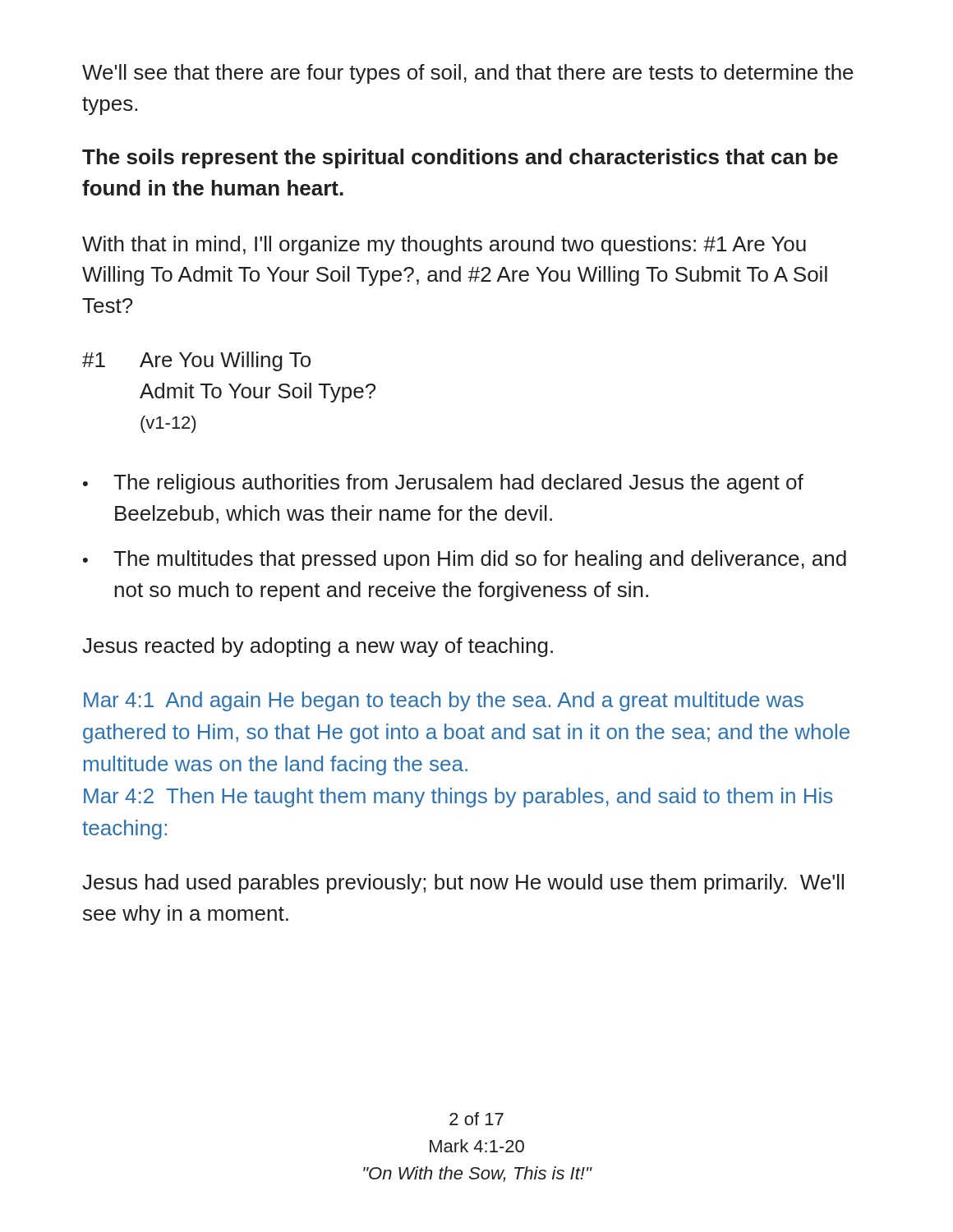Click on the passage starting "We'll see that there"
The image size is (953, 1232).
pyautogui.click(x=468, y=88)
